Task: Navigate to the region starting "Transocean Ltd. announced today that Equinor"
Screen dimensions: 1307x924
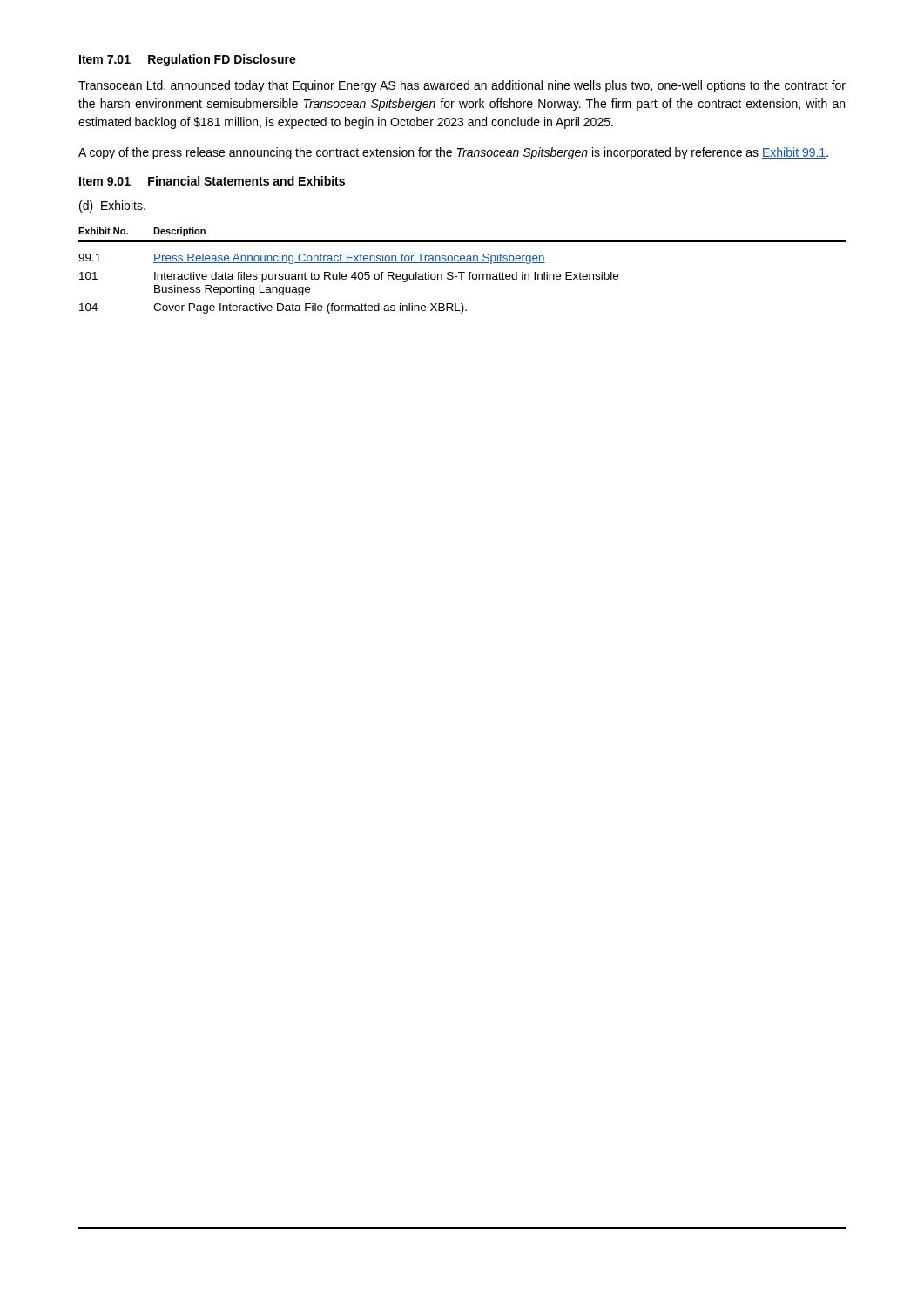Action: pos(462,104)
